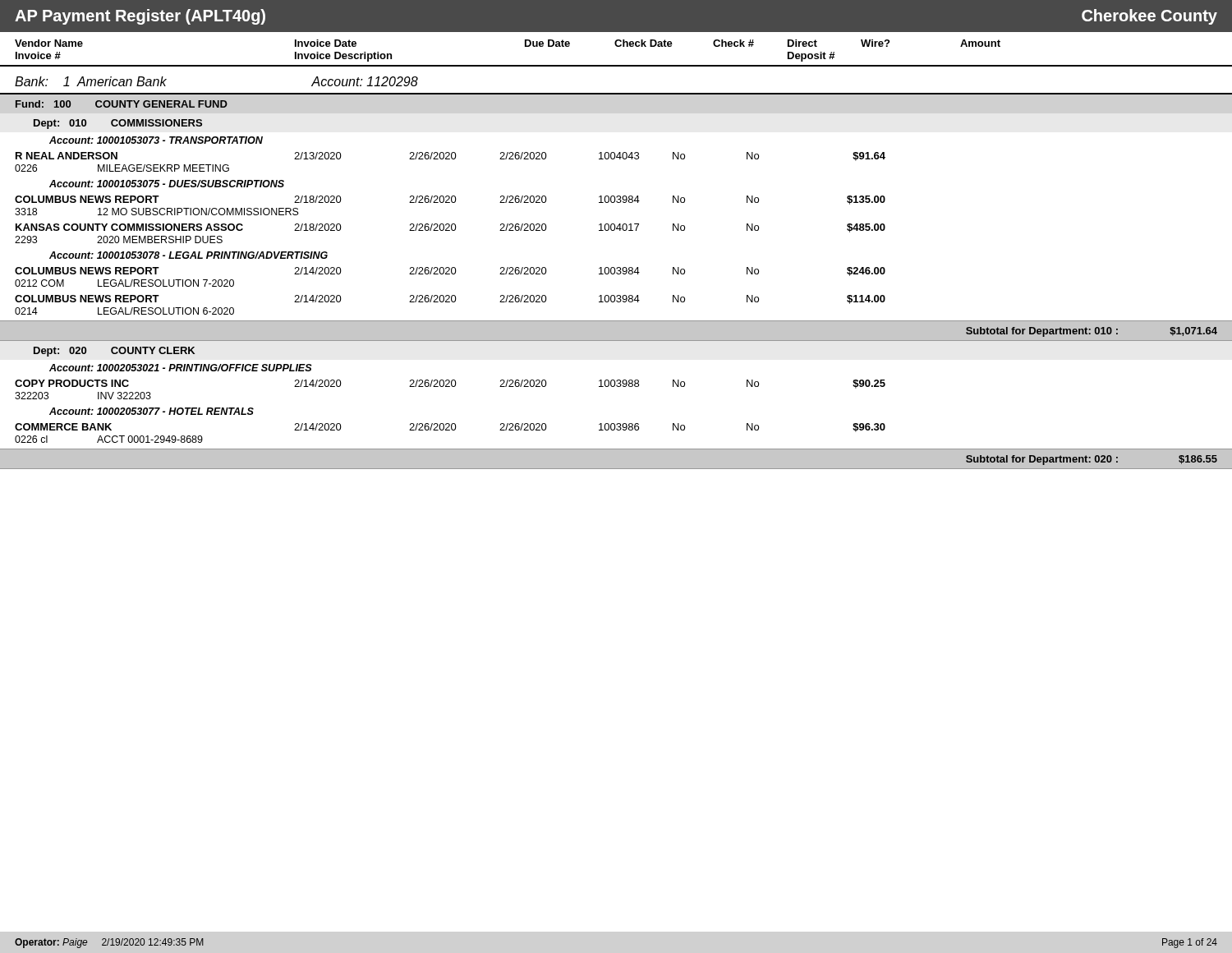Select the text block that reads "Account: 10001053078 - LEGAL"
The image size is (1232, 953).
(189, 255)
